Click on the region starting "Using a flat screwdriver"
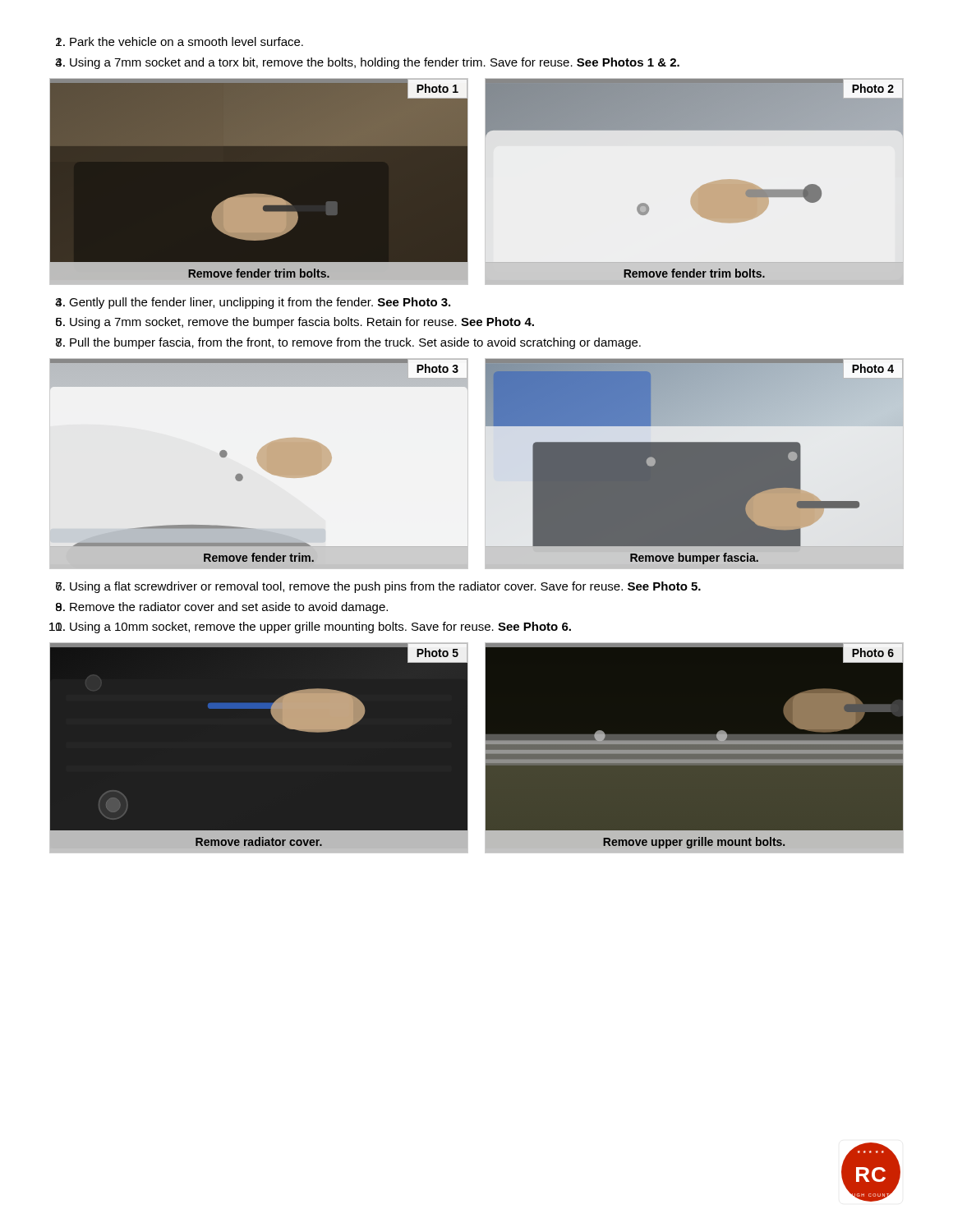This screenshot has height=1232, width=953. click(x=486, y=586)
